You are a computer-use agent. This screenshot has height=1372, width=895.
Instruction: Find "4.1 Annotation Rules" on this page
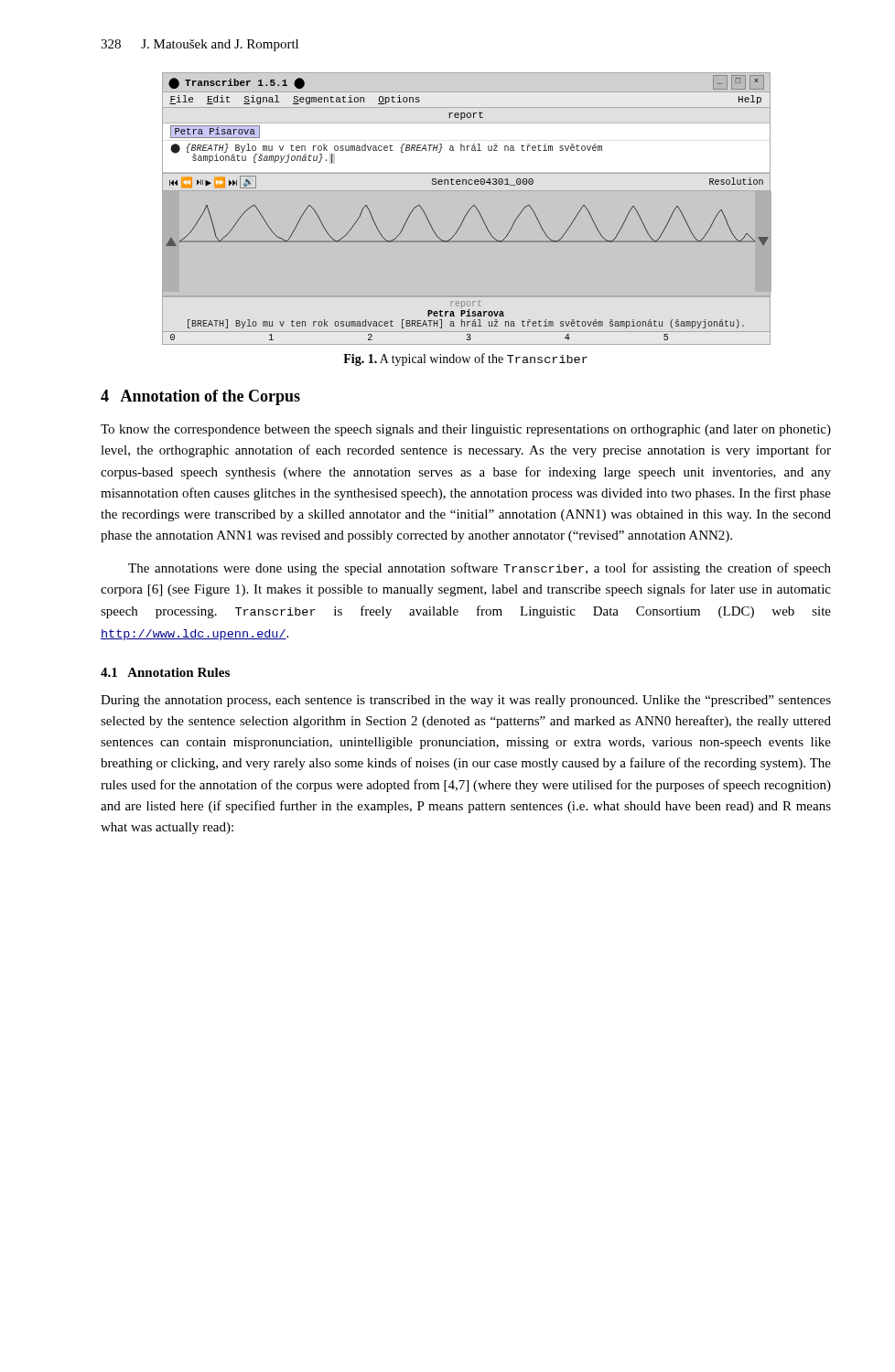pos(165,672)
